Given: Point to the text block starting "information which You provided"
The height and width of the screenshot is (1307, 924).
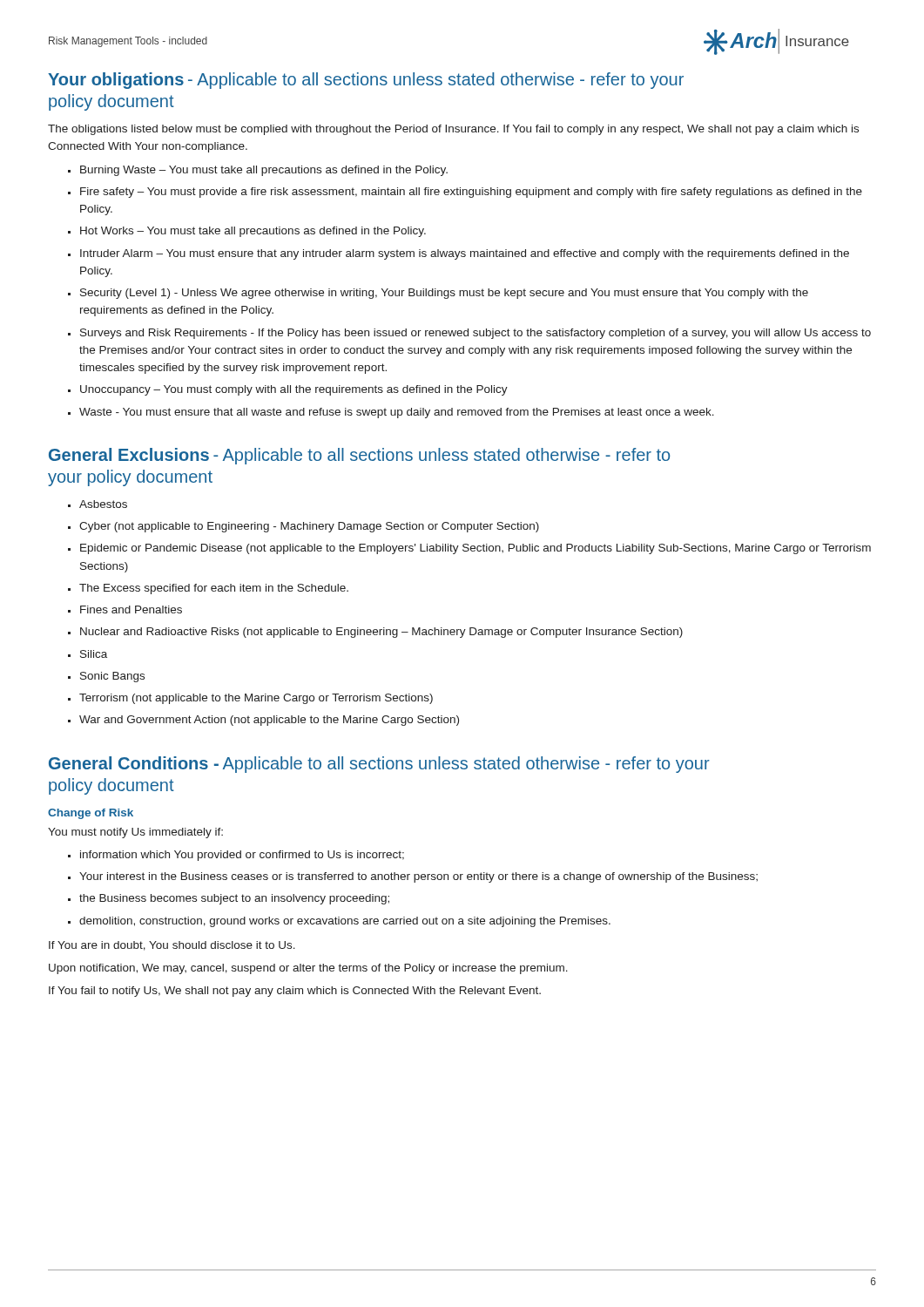Looking at the screenshot, I should pos(242,854).
